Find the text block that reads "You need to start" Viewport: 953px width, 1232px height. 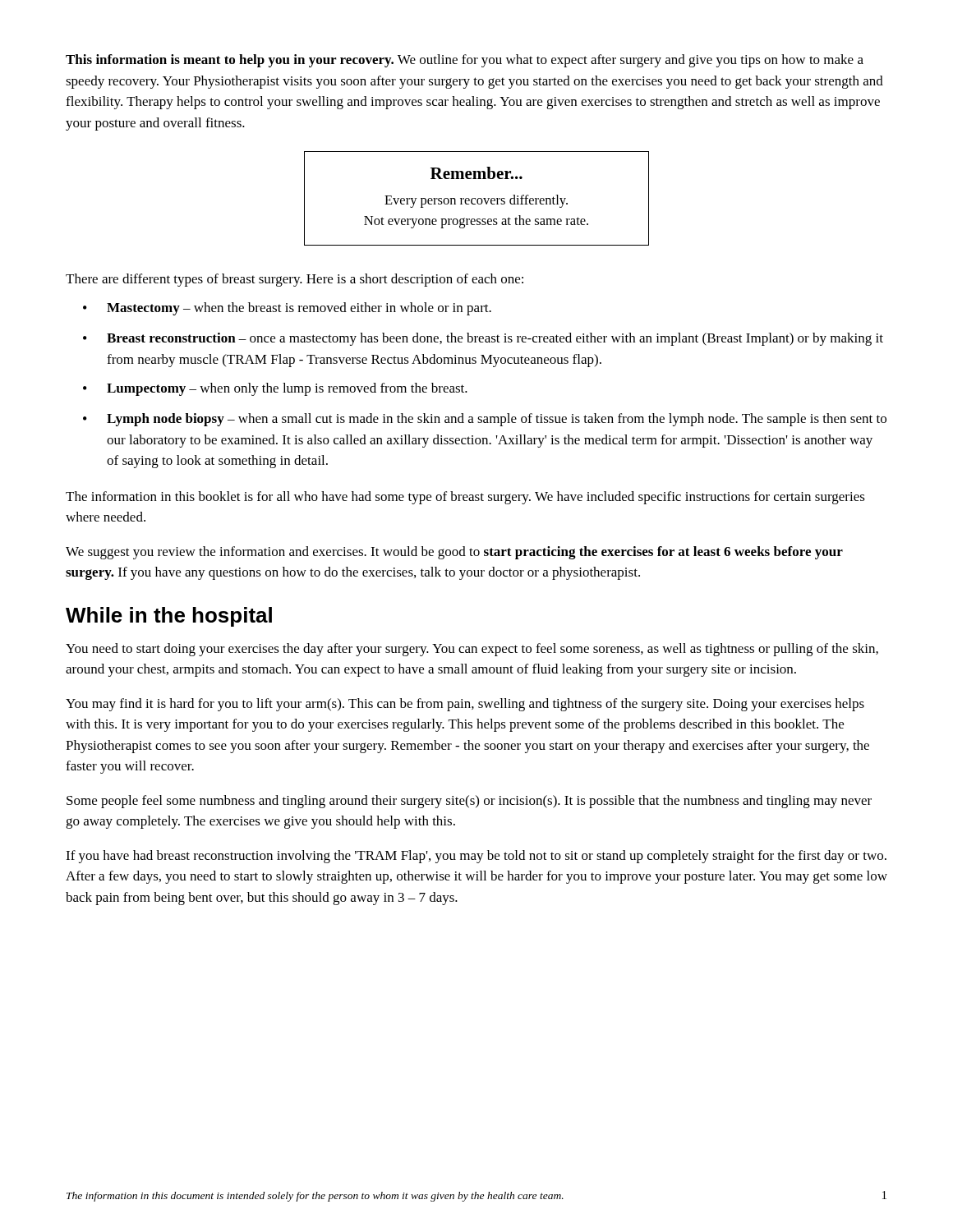[472, 659]
